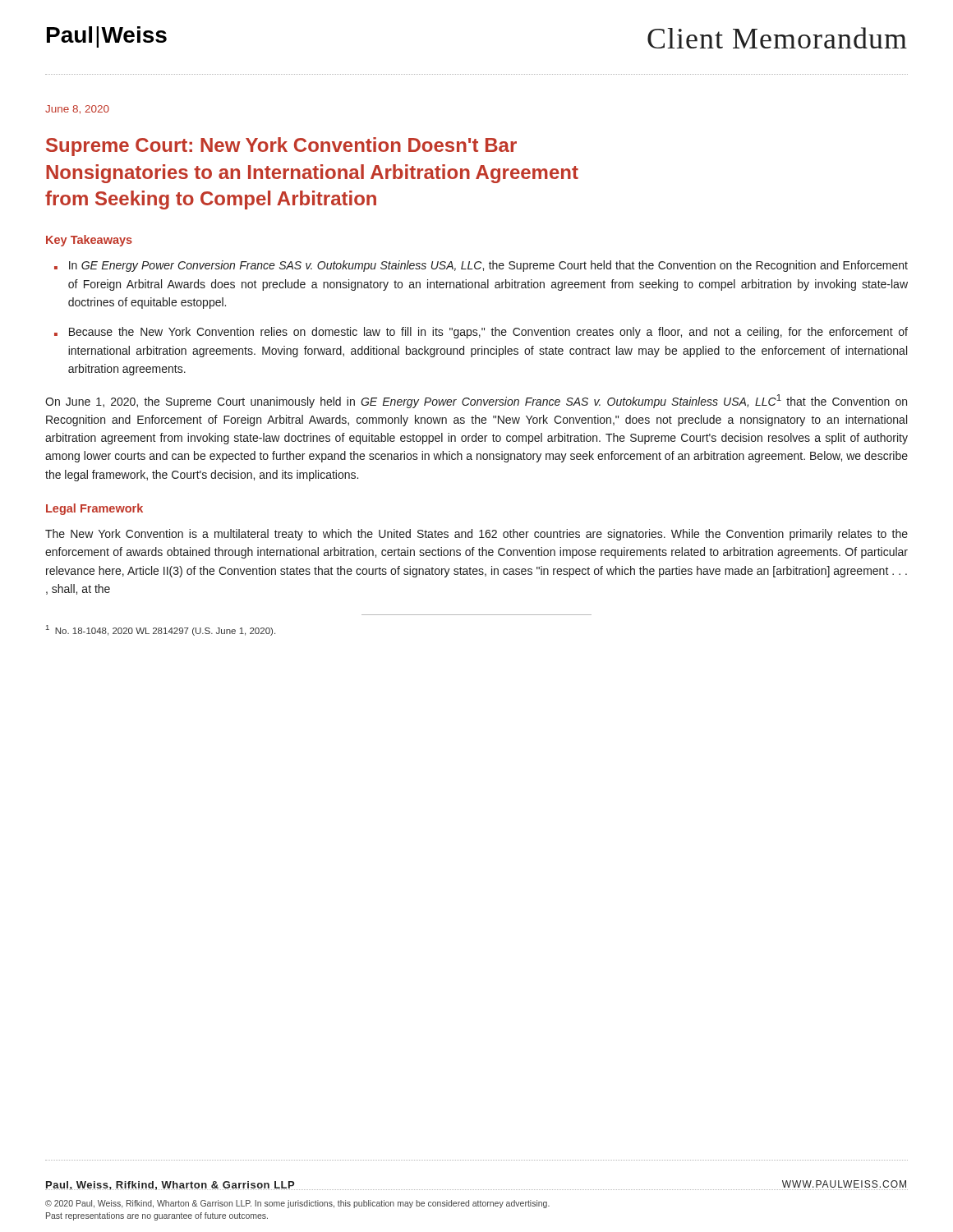Locate the text block that reads "The New York Convention is a multilateral treaty"
The height and width of the screenshot is (1232, 953).
click(476, 561)
